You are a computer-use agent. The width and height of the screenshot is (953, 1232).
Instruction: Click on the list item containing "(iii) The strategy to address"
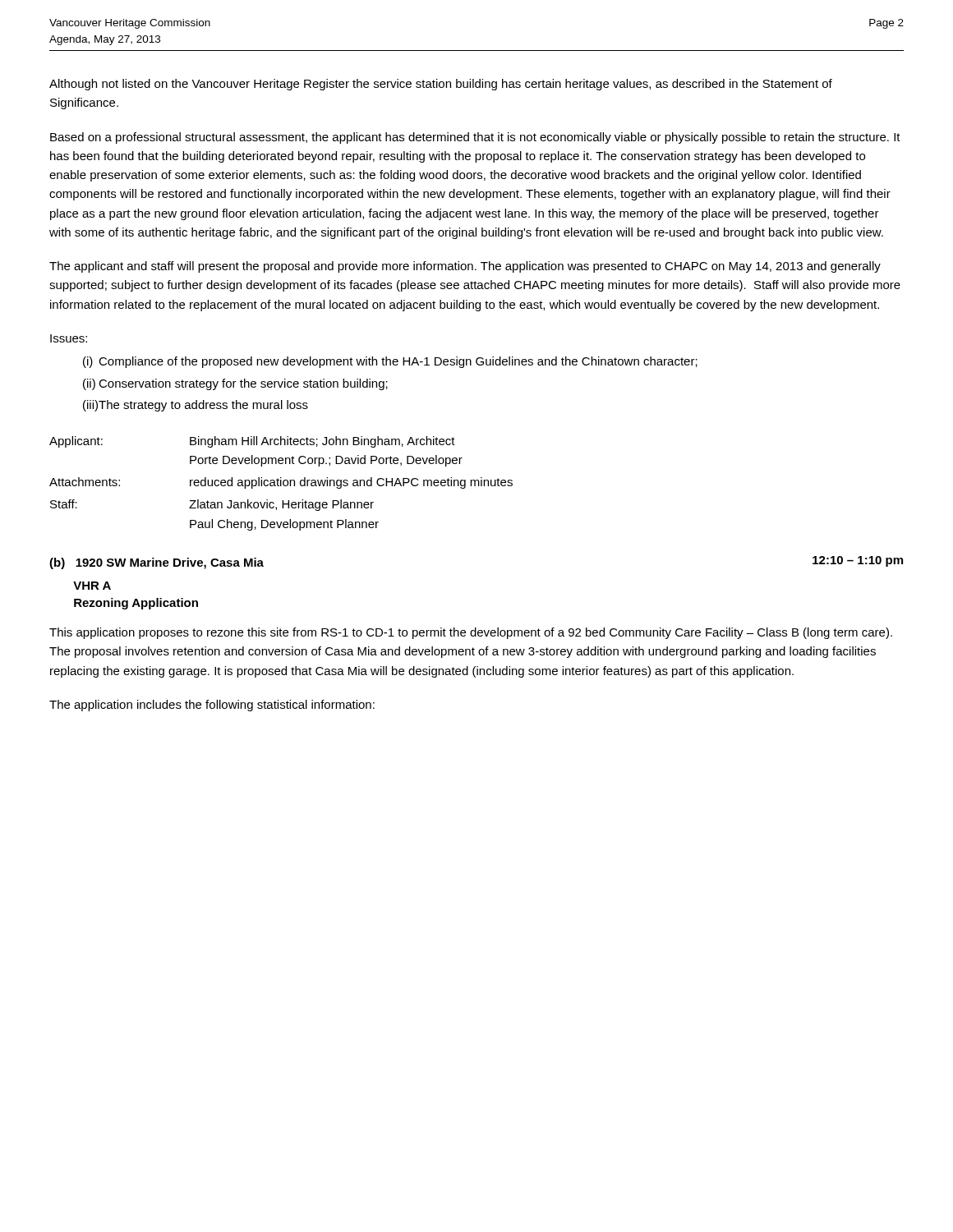[x=196, y=406]
